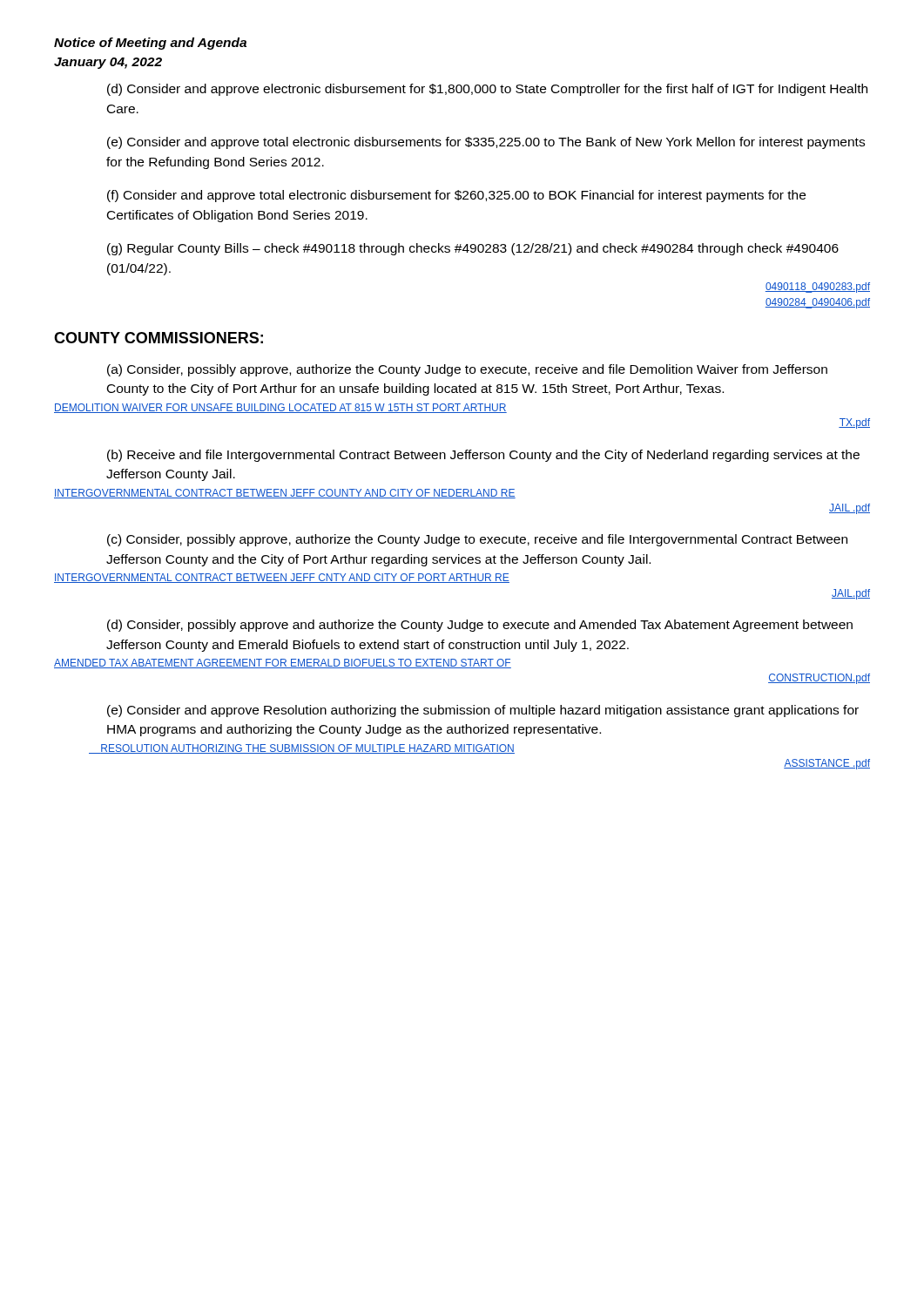The image size is (924, 1307).
Task: Find the block on this page that starts "(c) Consider, possibly approve, authorize the County"
Action: point(488,567)
